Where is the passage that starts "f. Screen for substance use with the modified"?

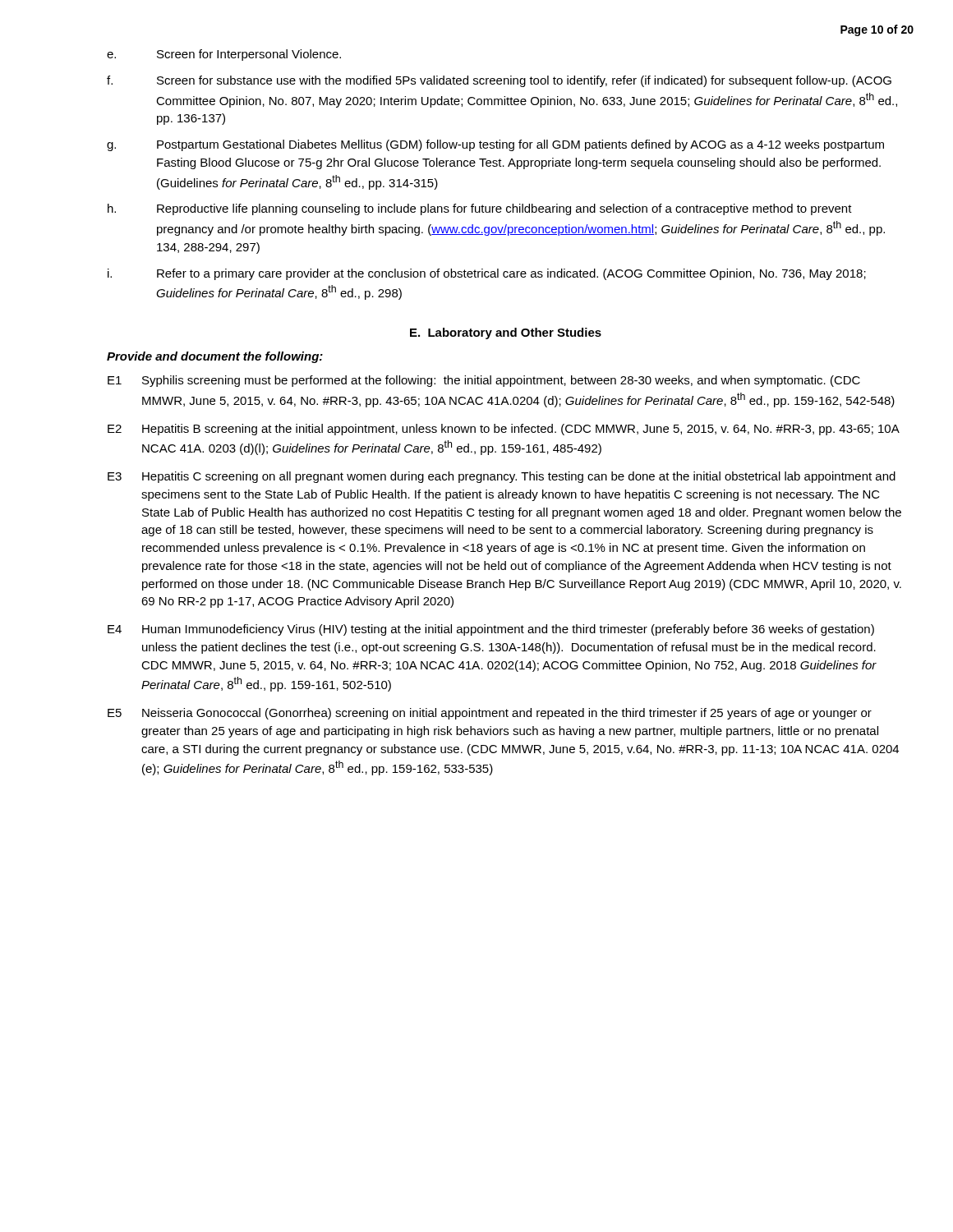505,99
